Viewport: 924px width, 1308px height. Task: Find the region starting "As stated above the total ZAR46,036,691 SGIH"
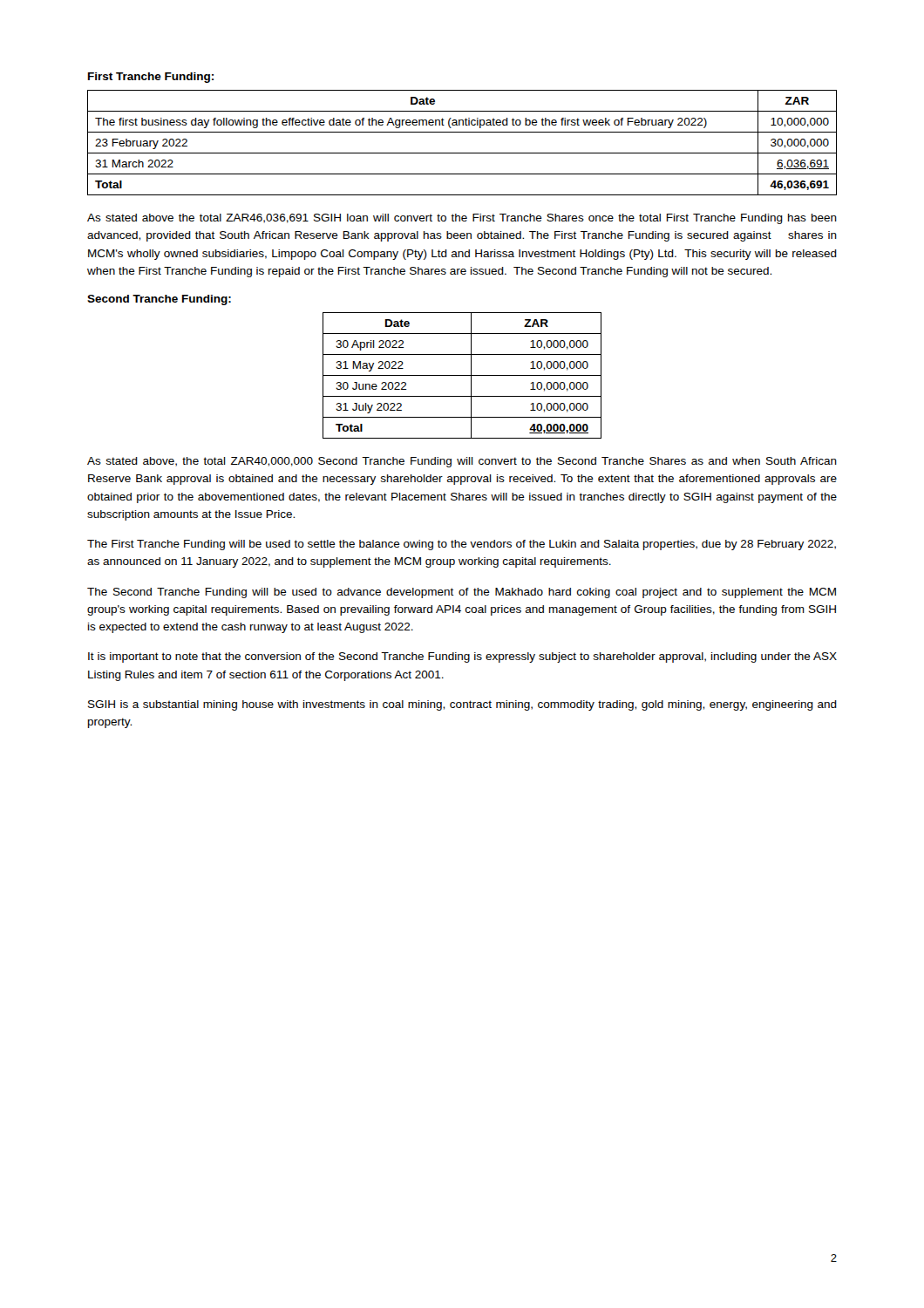click(x=462, y=244)
